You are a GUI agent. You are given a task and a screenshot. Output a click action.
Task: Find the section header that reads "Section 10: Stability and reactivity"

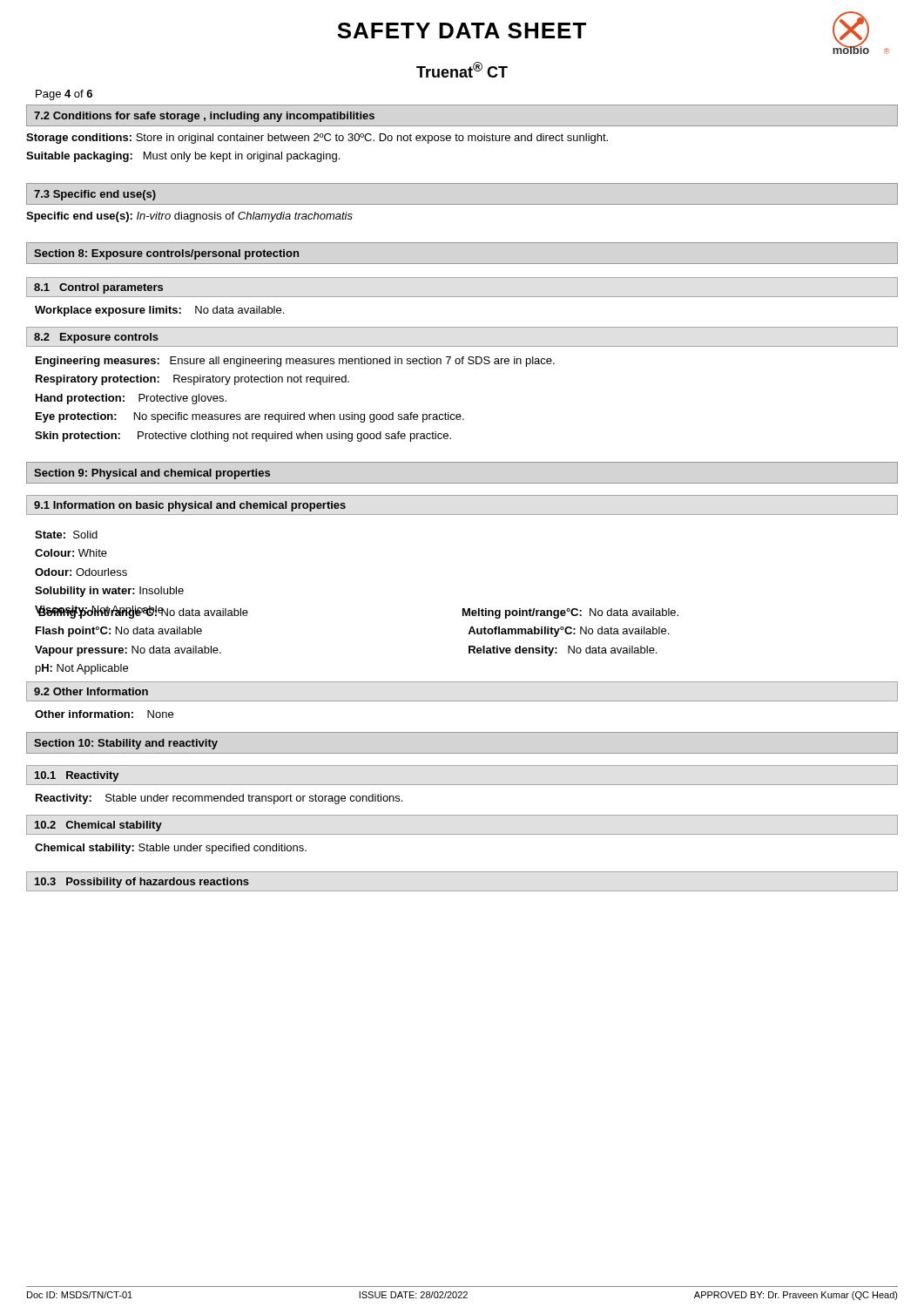(126, 743)
